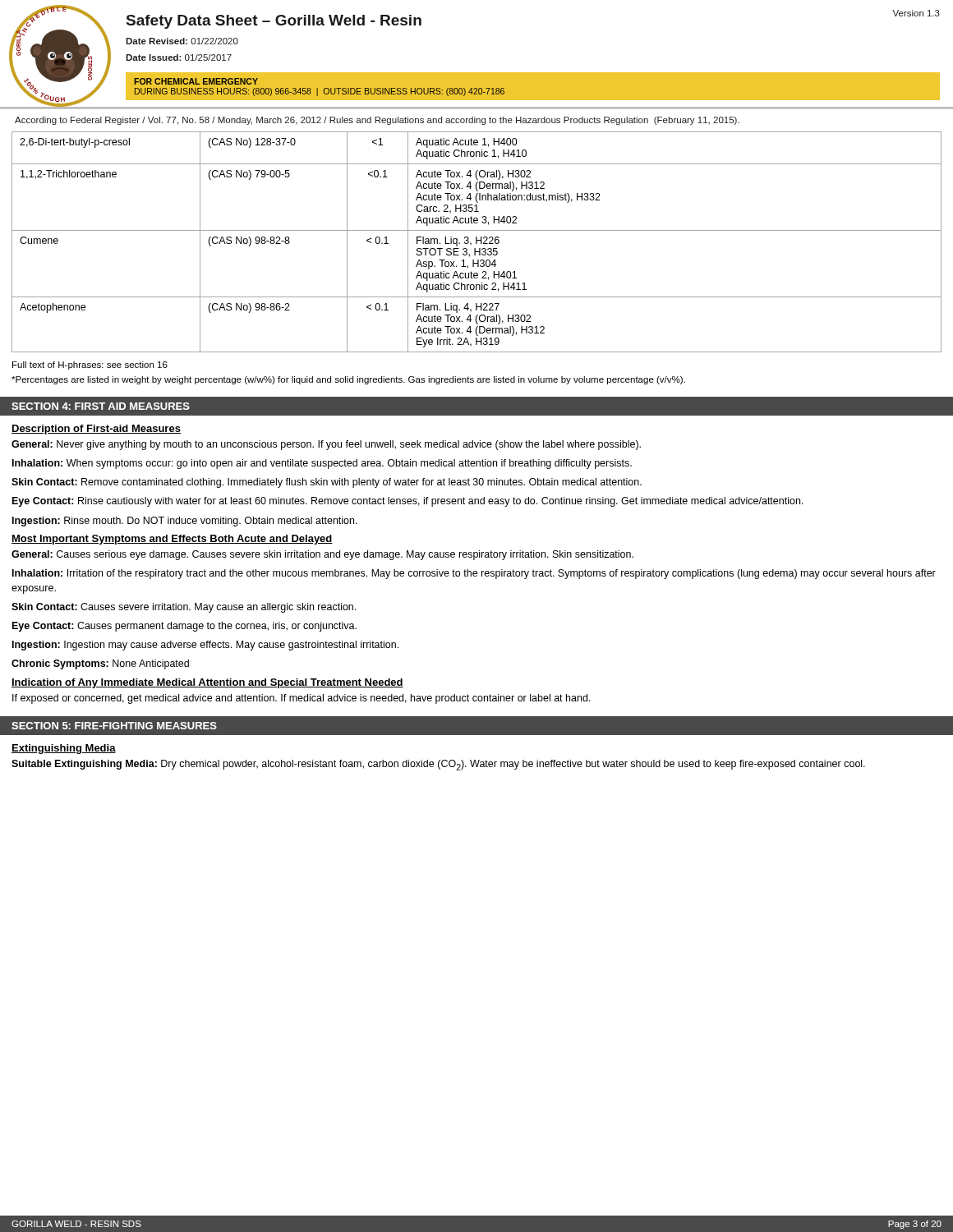Select the section header that reads "Extinguishing Media"

[63, 748]
